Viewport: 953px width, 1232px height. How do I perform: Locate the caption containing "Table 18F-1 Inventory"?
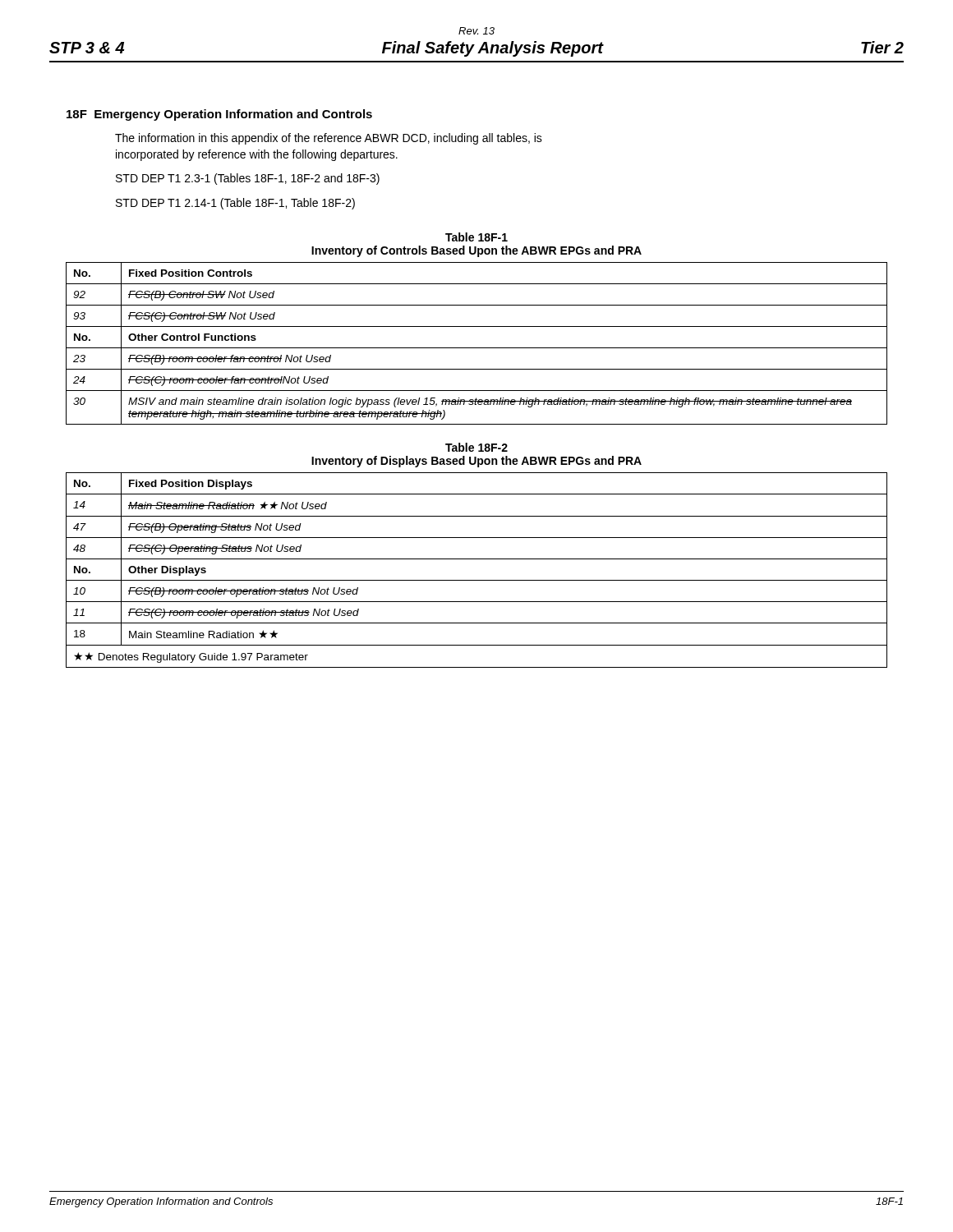pos(476,244)
